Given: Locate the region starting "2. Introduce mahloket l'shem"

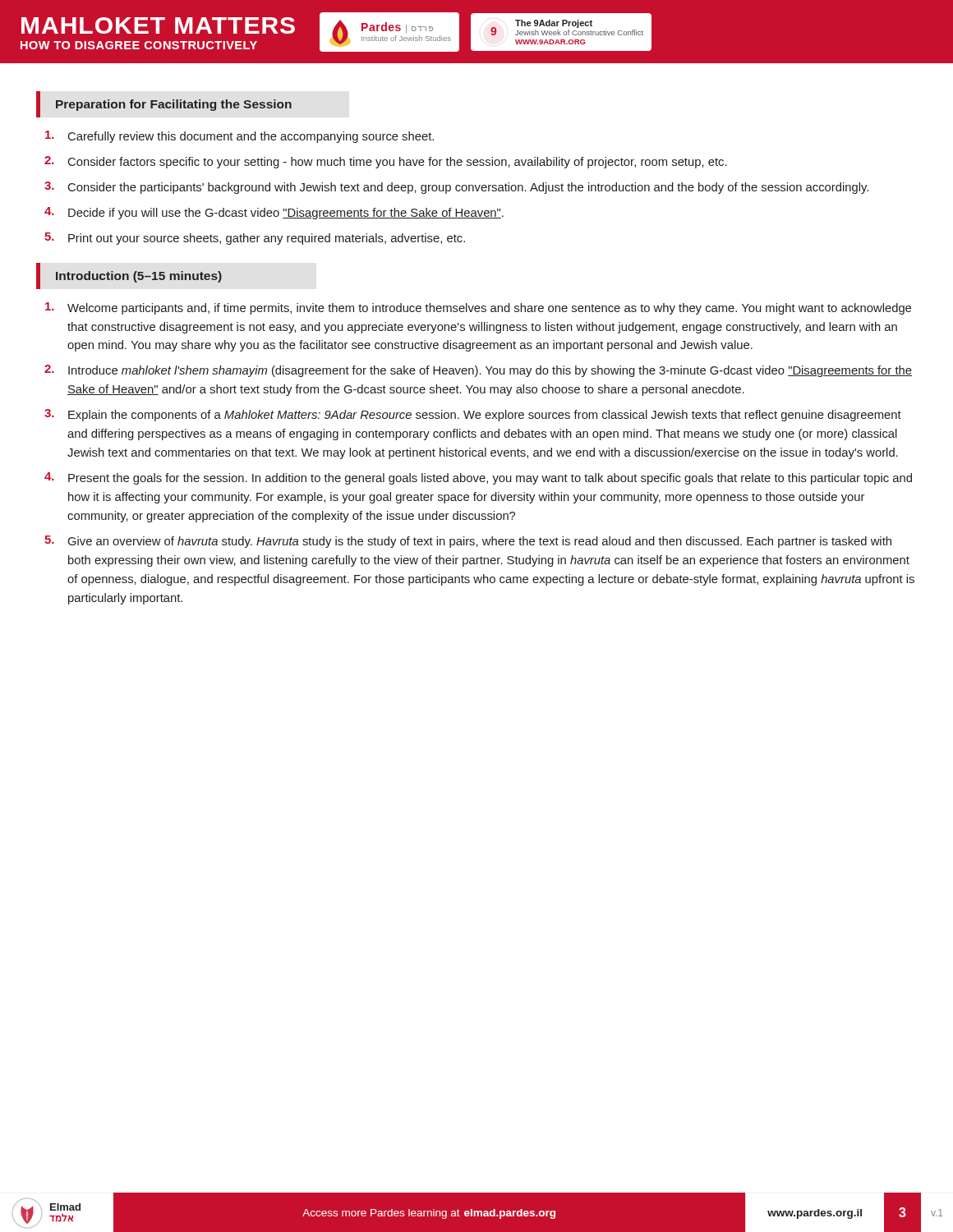Looking at the screenshot, I should click(x=481, y=381).
